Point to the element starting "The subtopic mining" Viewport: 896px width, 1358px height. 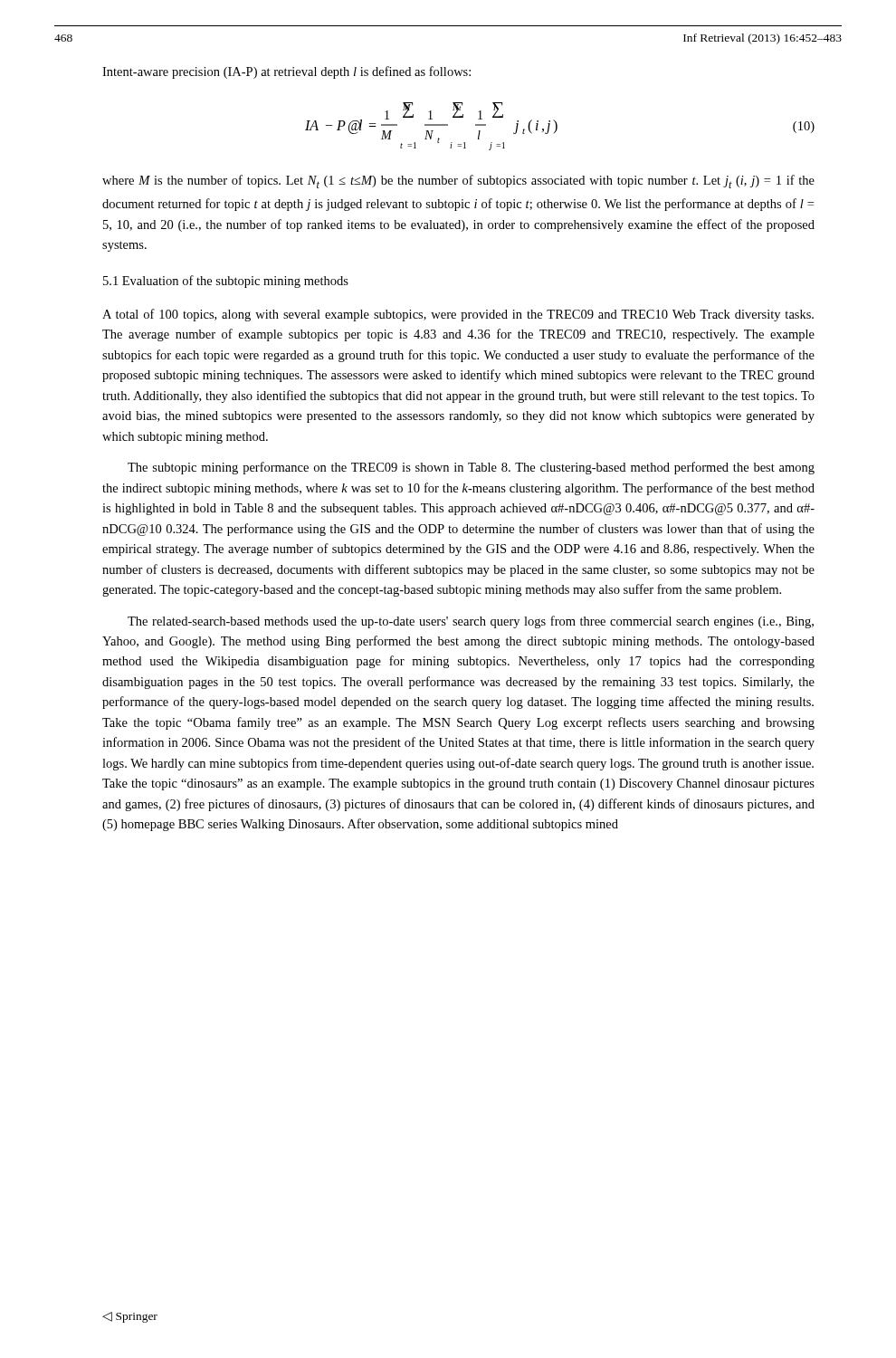458,528
